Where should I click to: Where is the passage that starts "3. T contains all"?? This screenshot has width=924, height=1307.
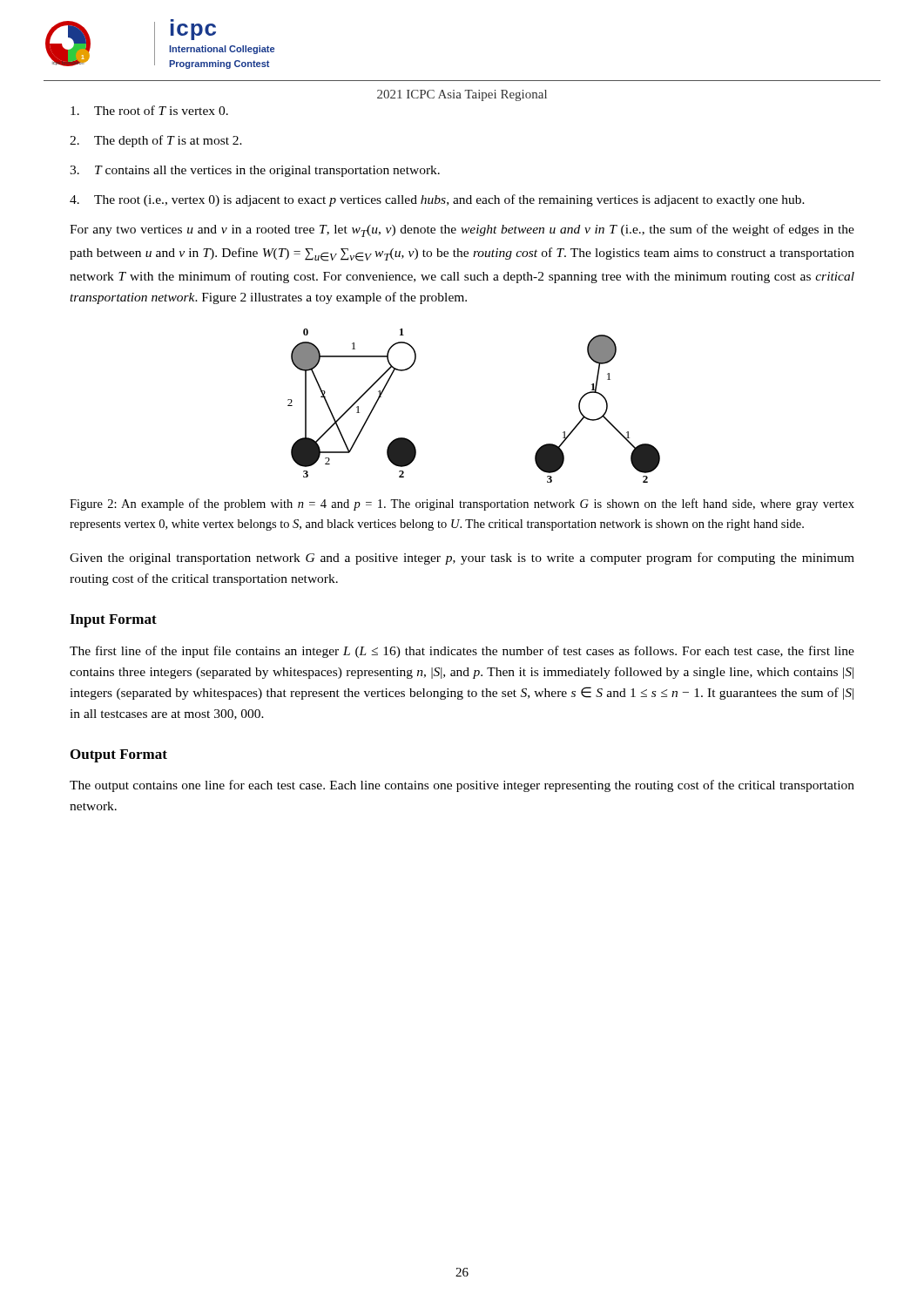[255, 171]
